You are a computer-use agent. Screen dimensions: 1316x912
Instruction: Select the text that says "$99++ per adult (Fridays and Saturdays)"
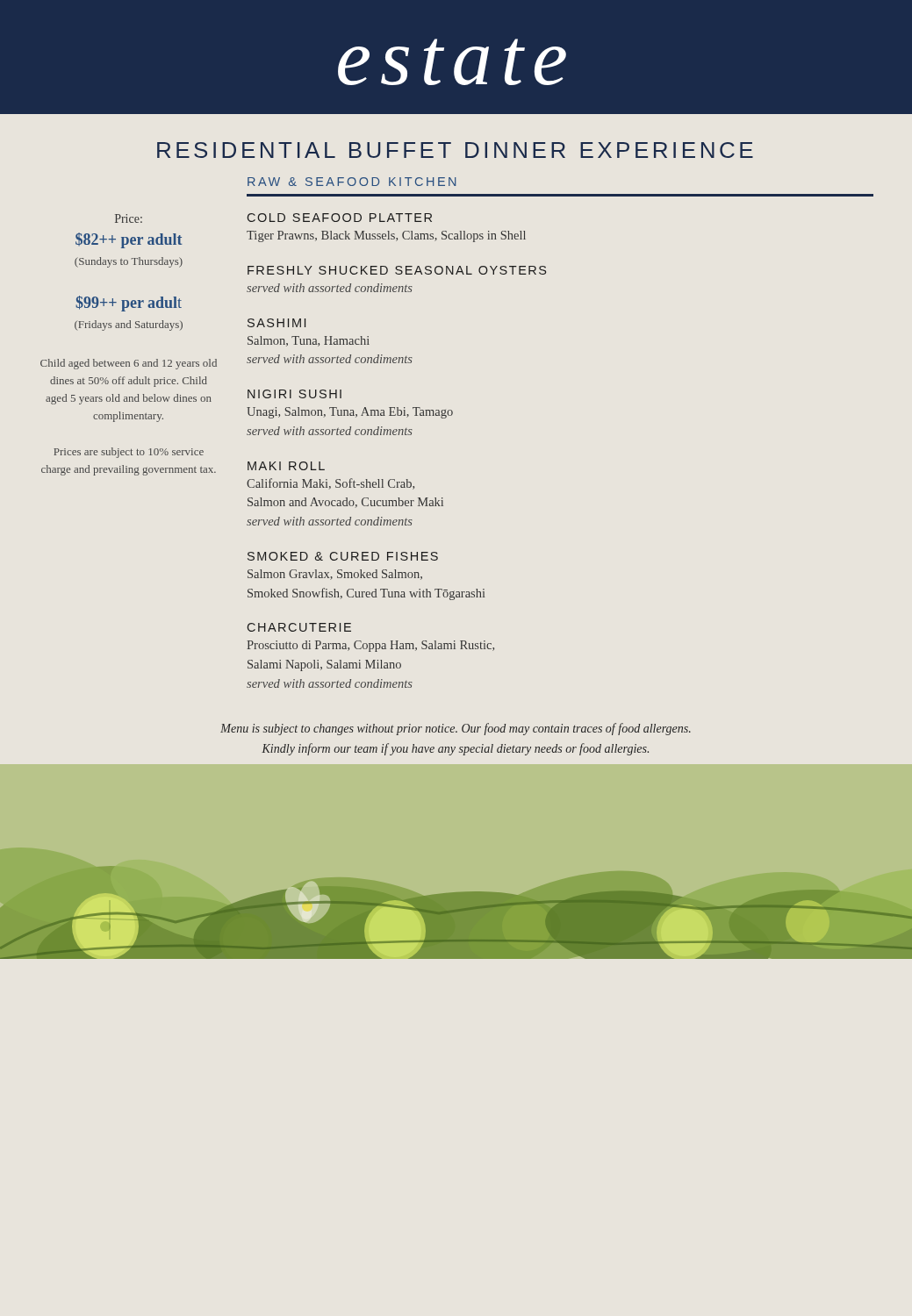(129, 312)
